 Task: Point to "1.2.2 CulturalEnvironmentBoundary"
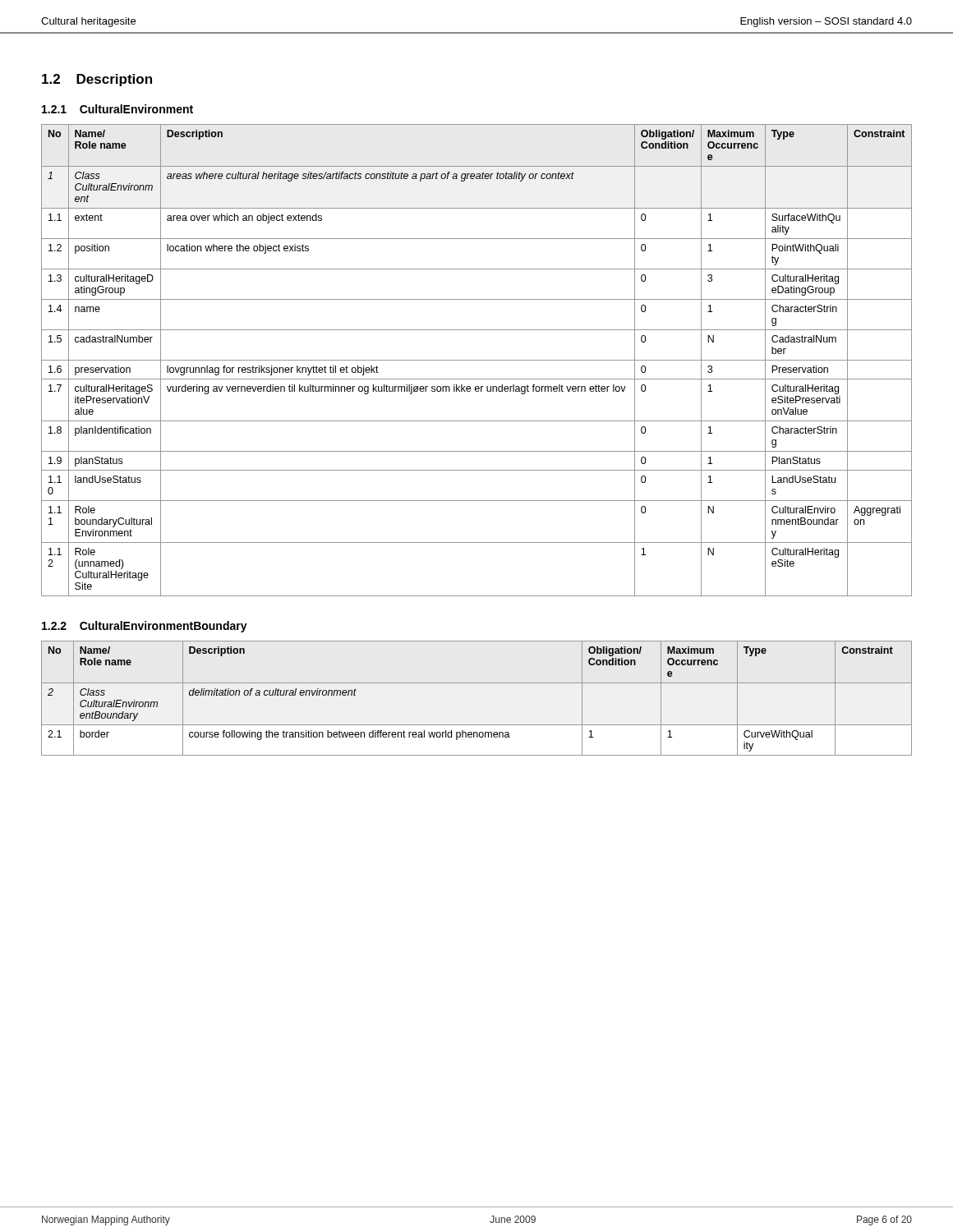coord(144,626)
